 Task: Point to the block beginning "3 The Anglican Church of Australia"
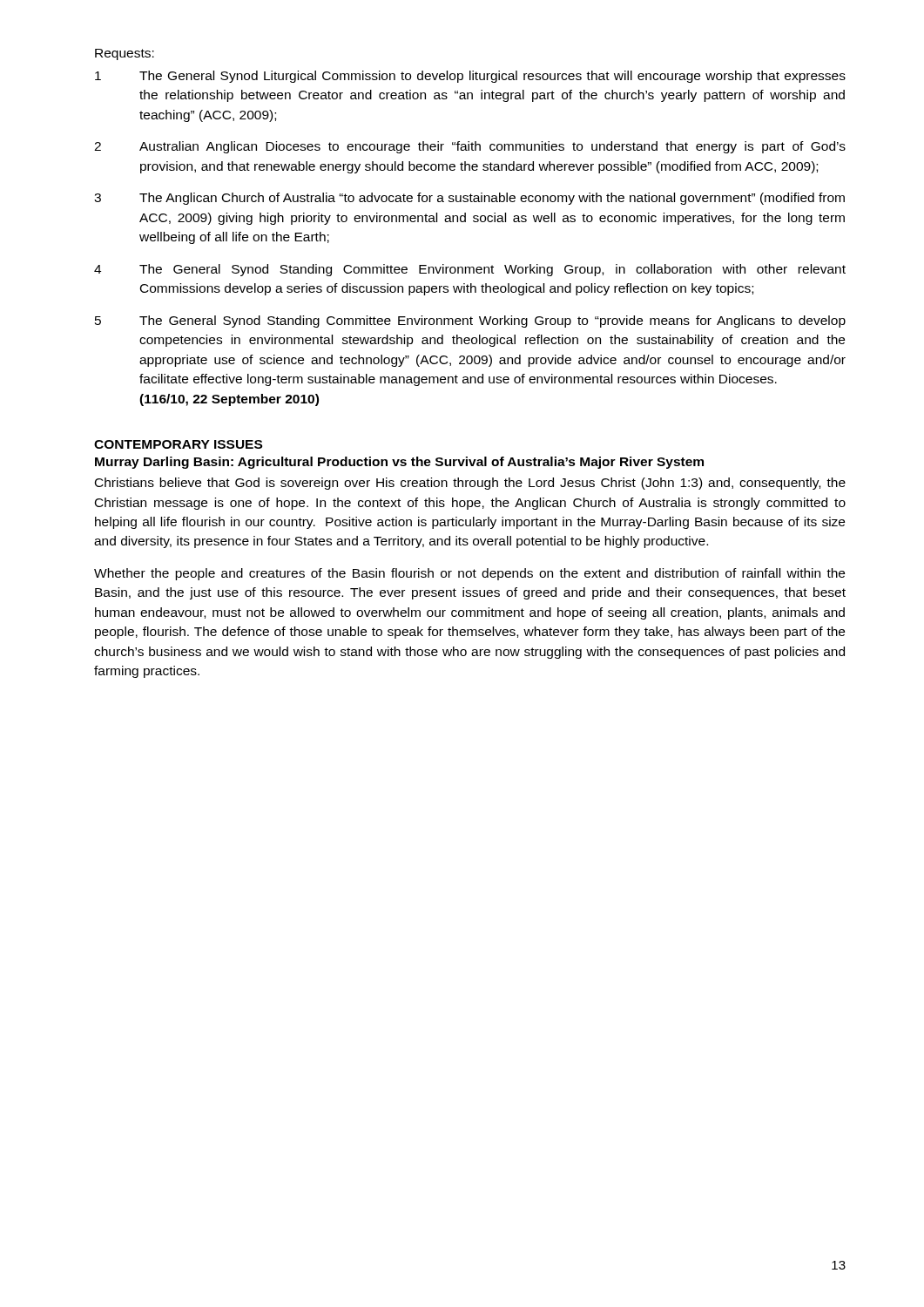470,218
